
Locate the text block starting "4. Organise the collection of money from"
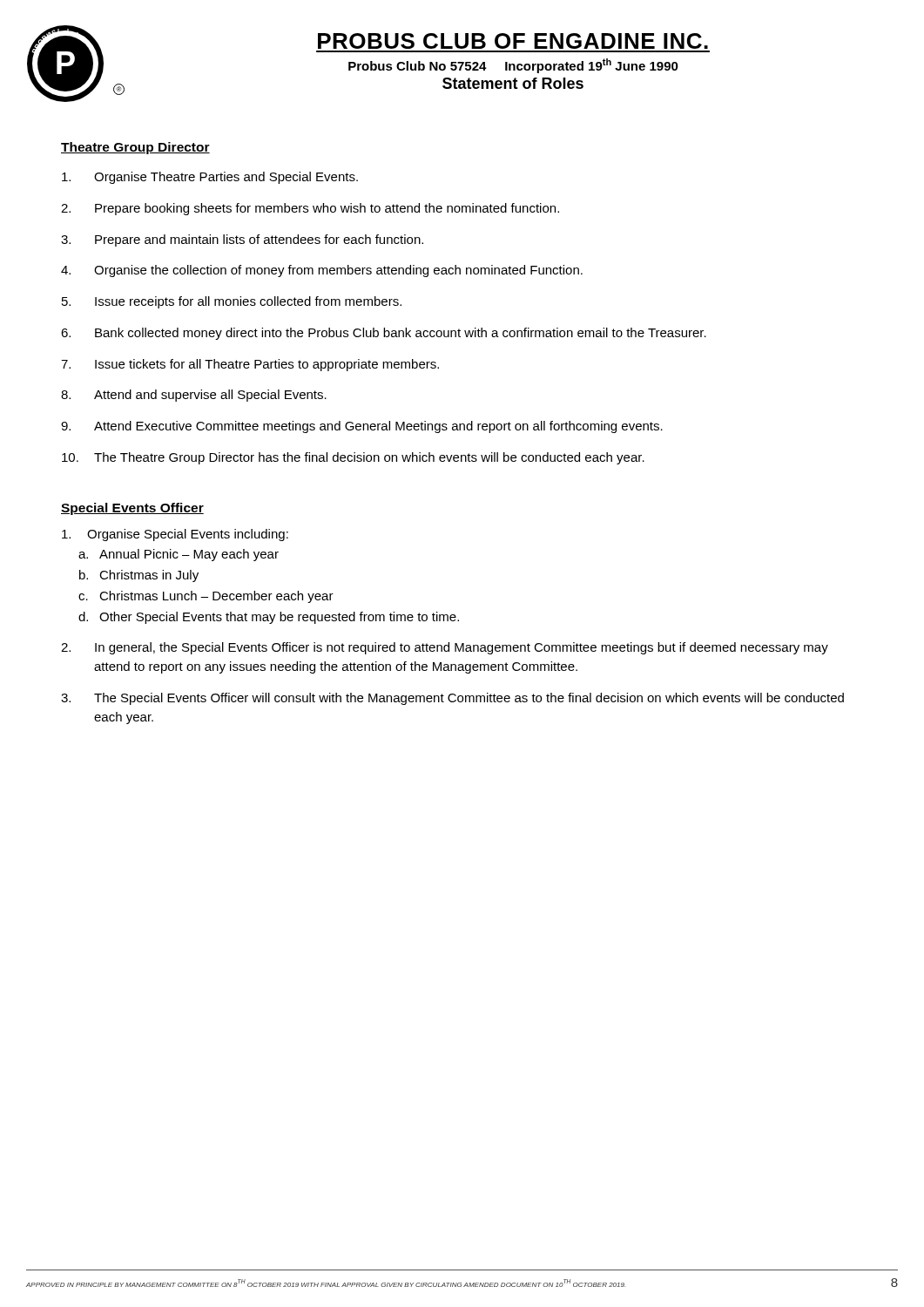[462, 270]
